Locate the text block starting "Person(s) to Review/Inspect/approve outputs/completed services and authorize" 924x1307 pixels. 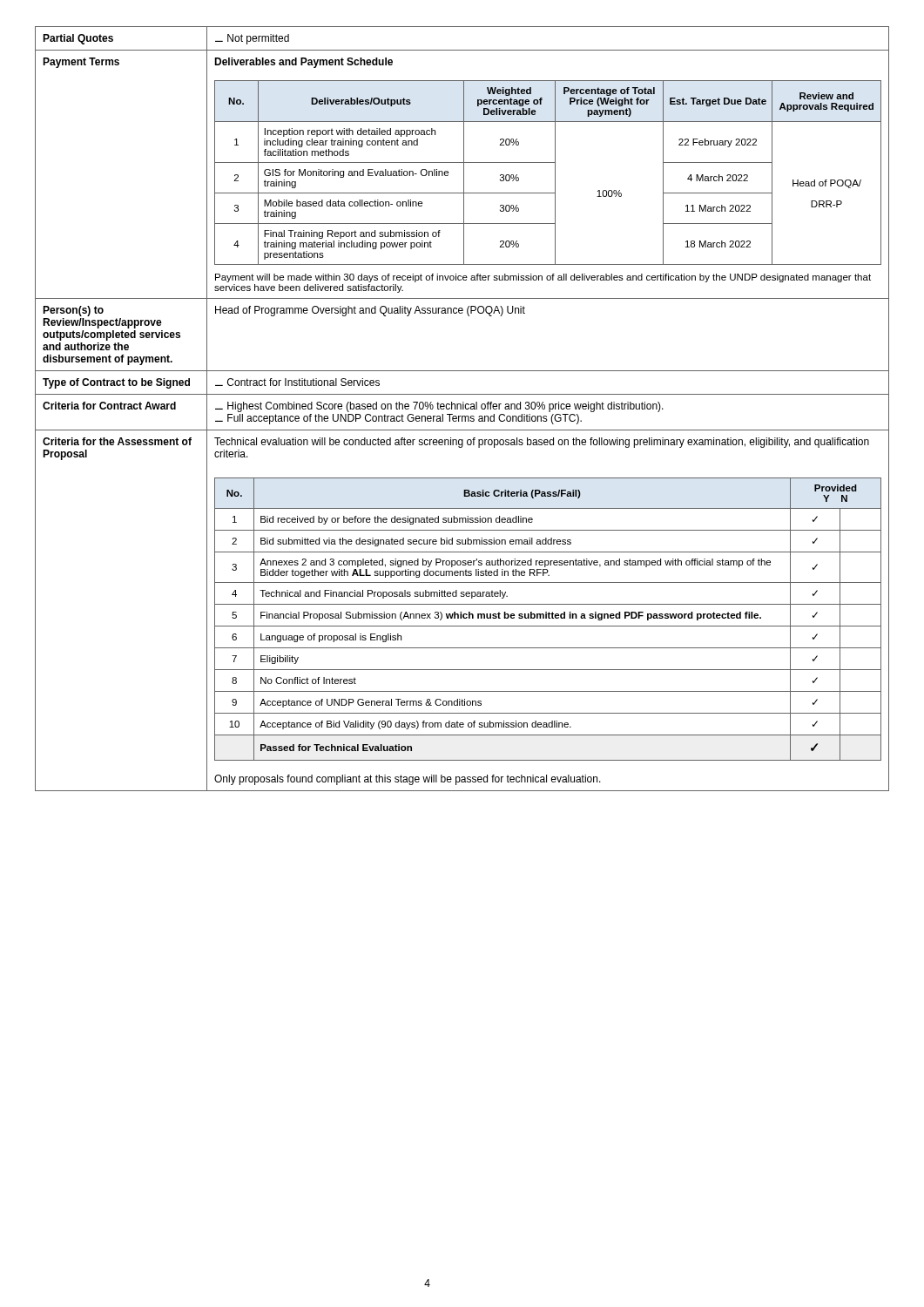[112, 335]
